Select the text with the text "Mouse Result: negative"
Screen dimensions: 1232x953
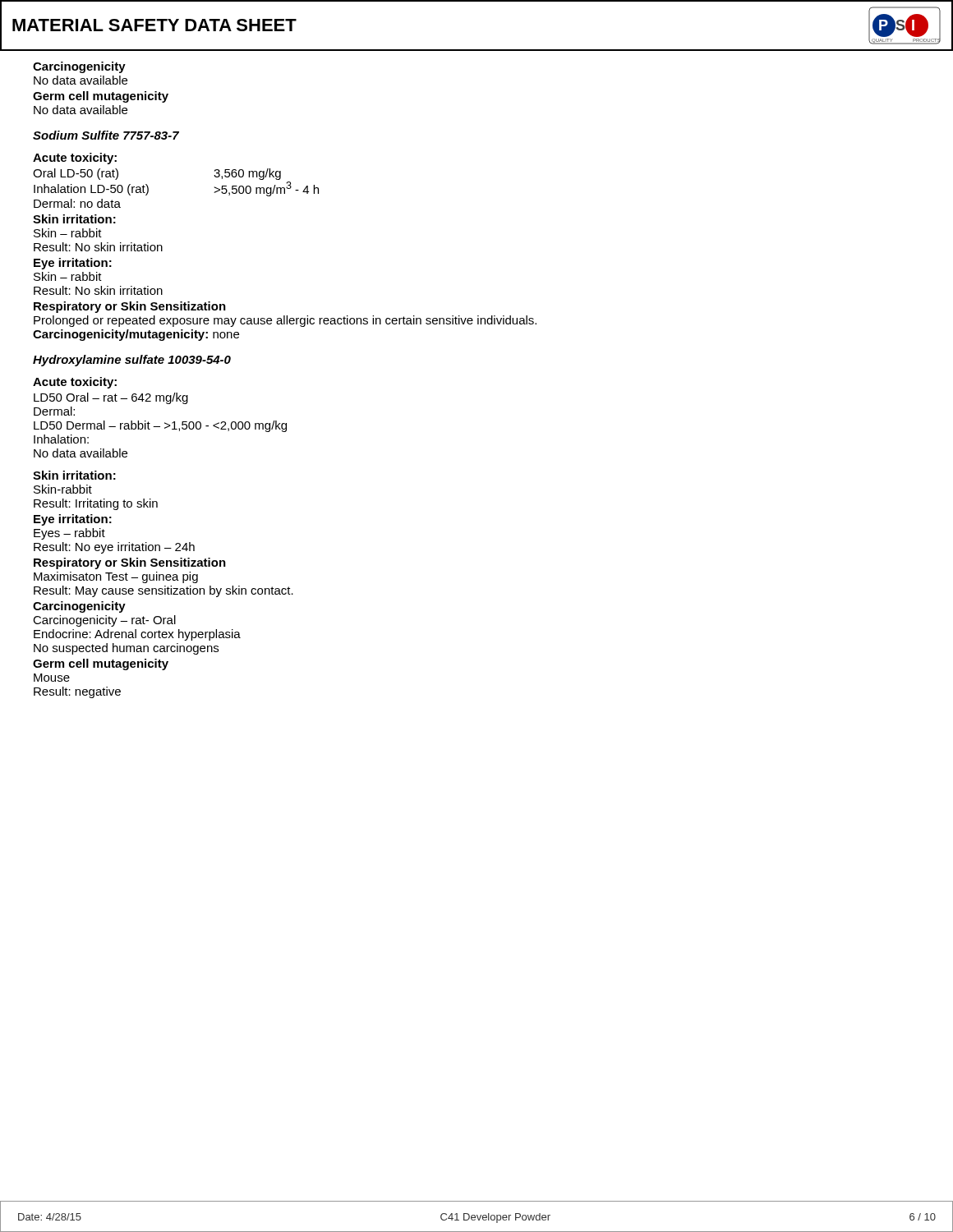click(77, 684)
